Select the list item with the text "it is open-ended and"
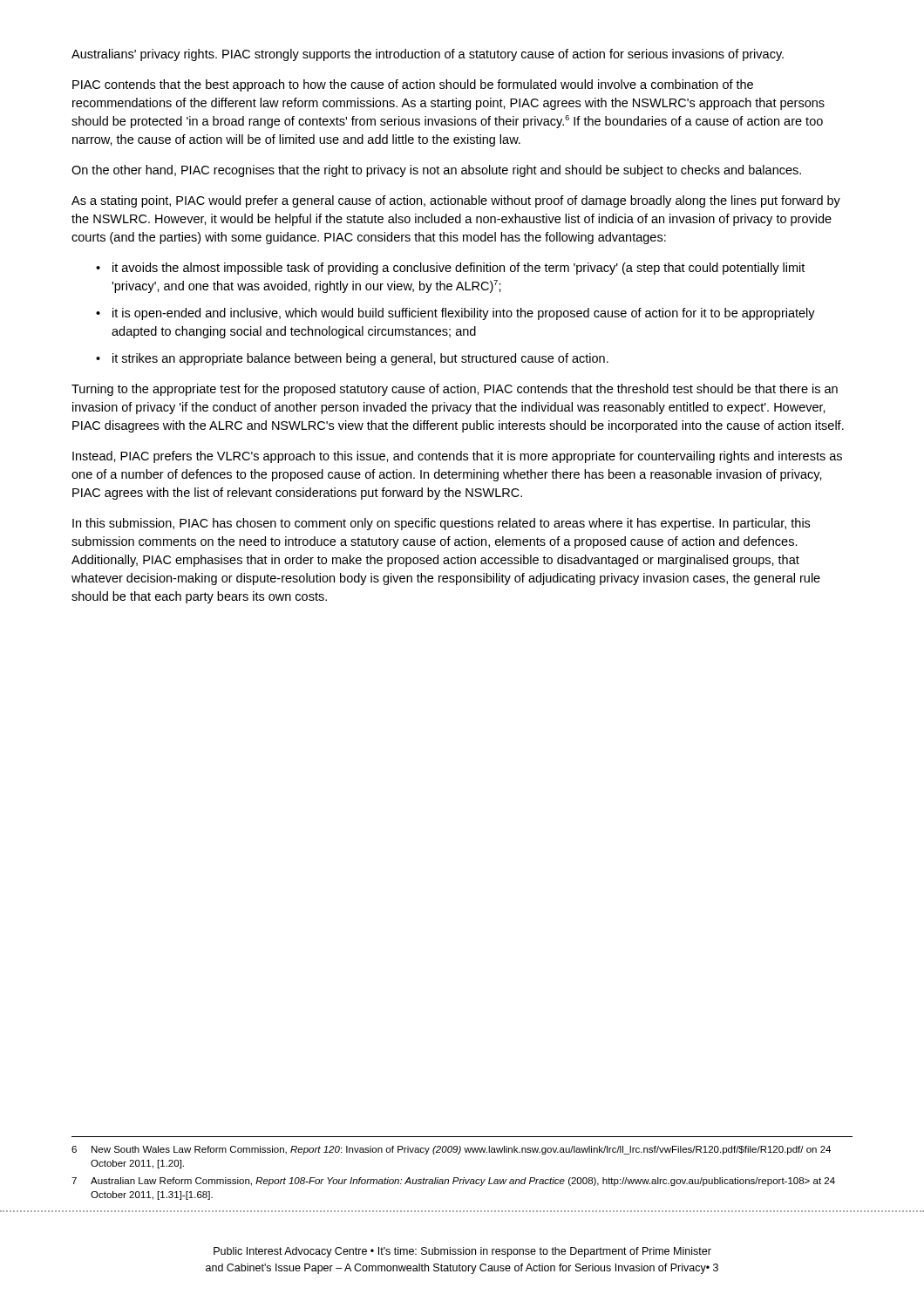This screenshot has width=924, height=1308. pos(474,323)
